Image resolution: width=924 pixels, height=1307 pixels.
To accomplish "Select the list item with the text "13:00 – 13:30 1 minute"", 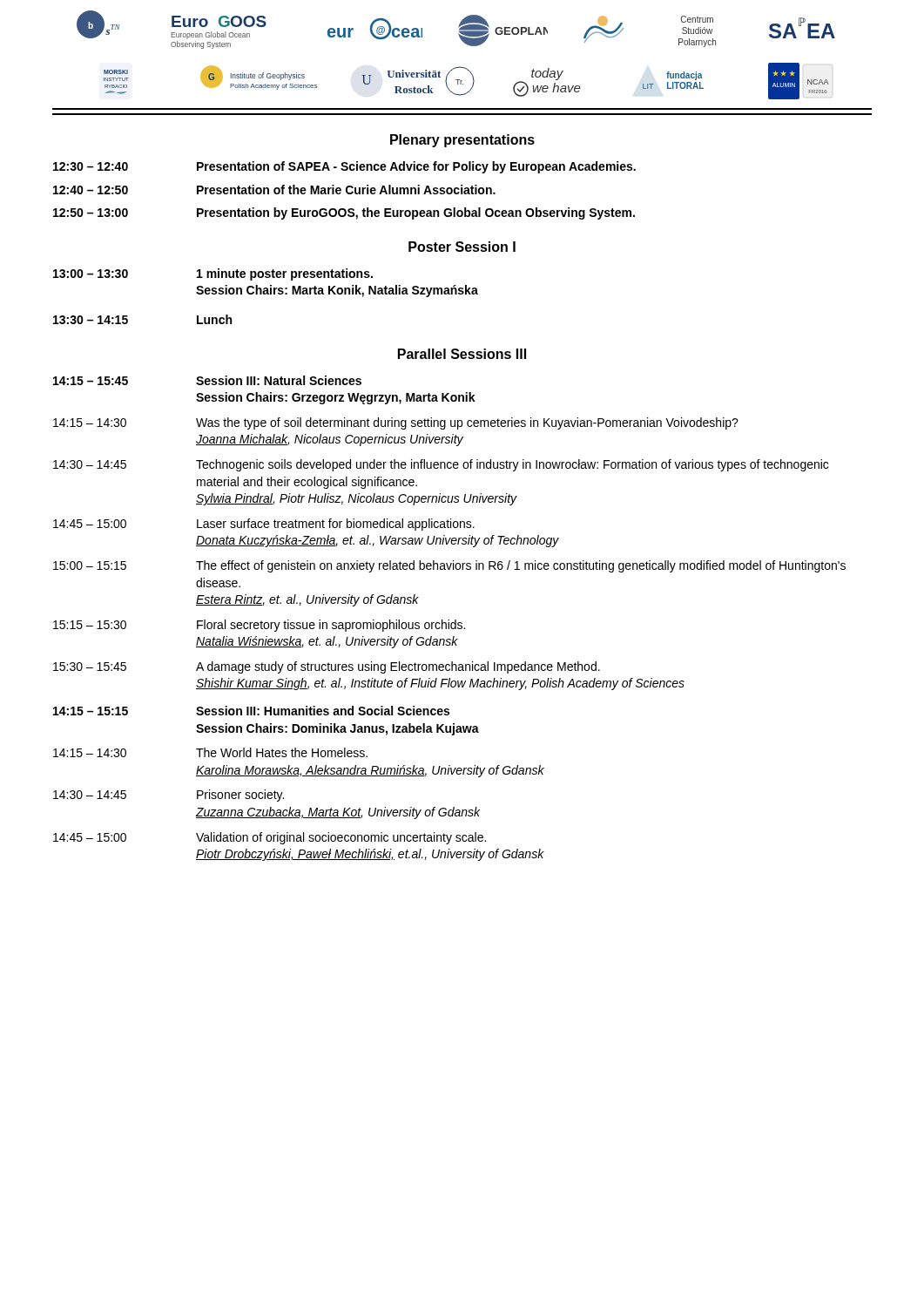I will (462, 283).
